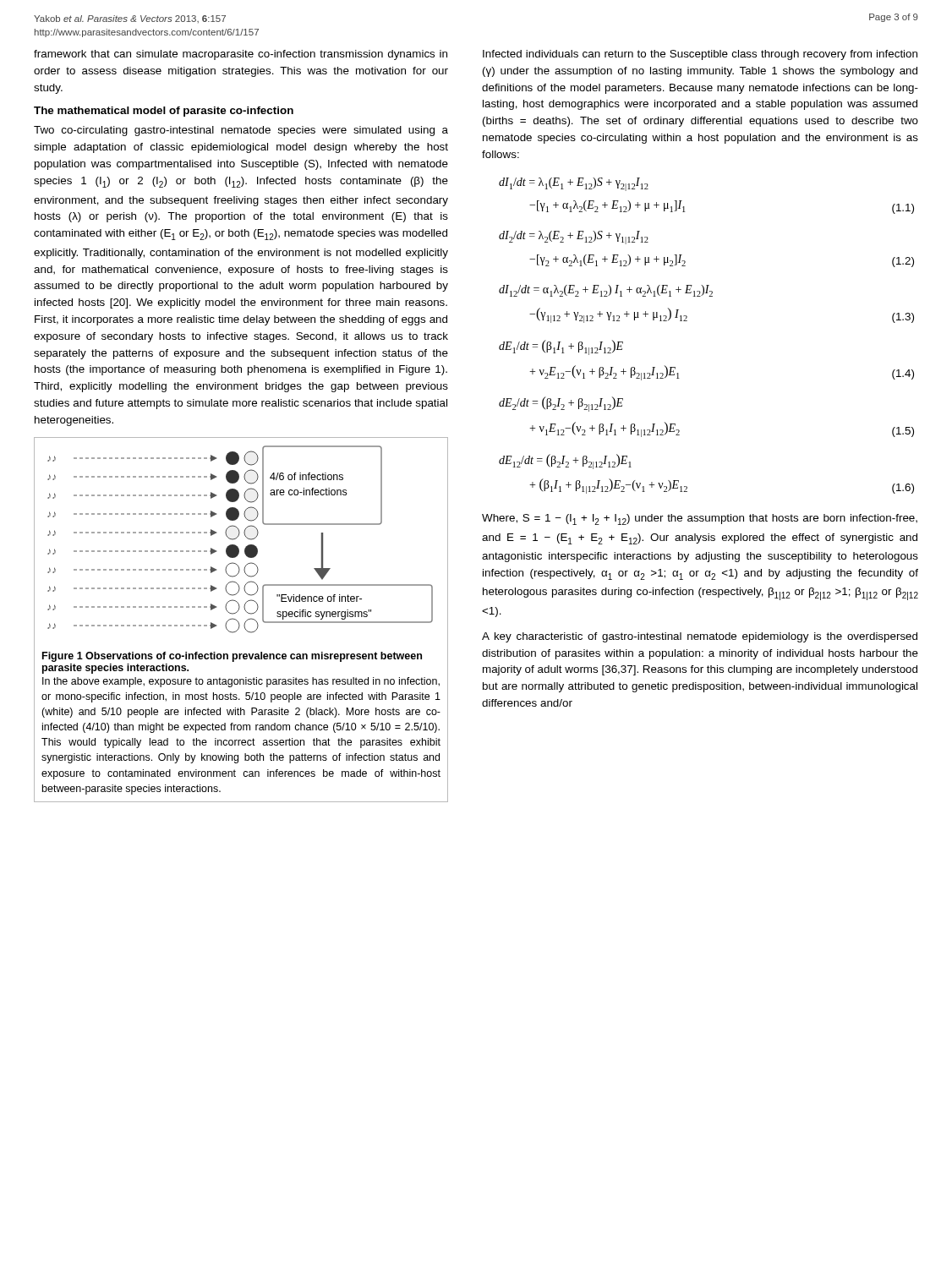Find the block starting "dI12/dt = α1λ2(E2"

click(709, 303)
